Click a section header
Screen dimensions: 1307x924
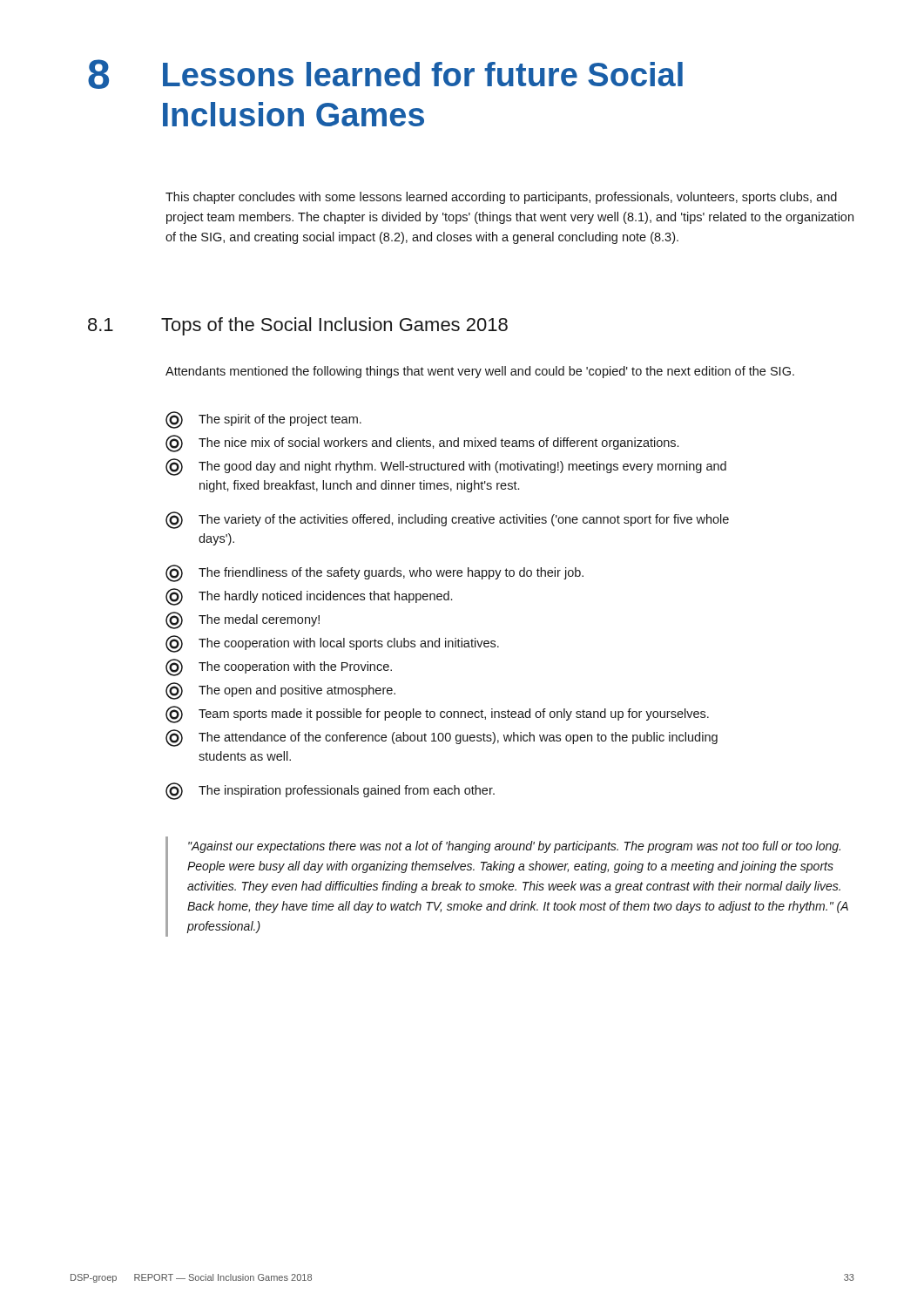[x=298, y=325]
